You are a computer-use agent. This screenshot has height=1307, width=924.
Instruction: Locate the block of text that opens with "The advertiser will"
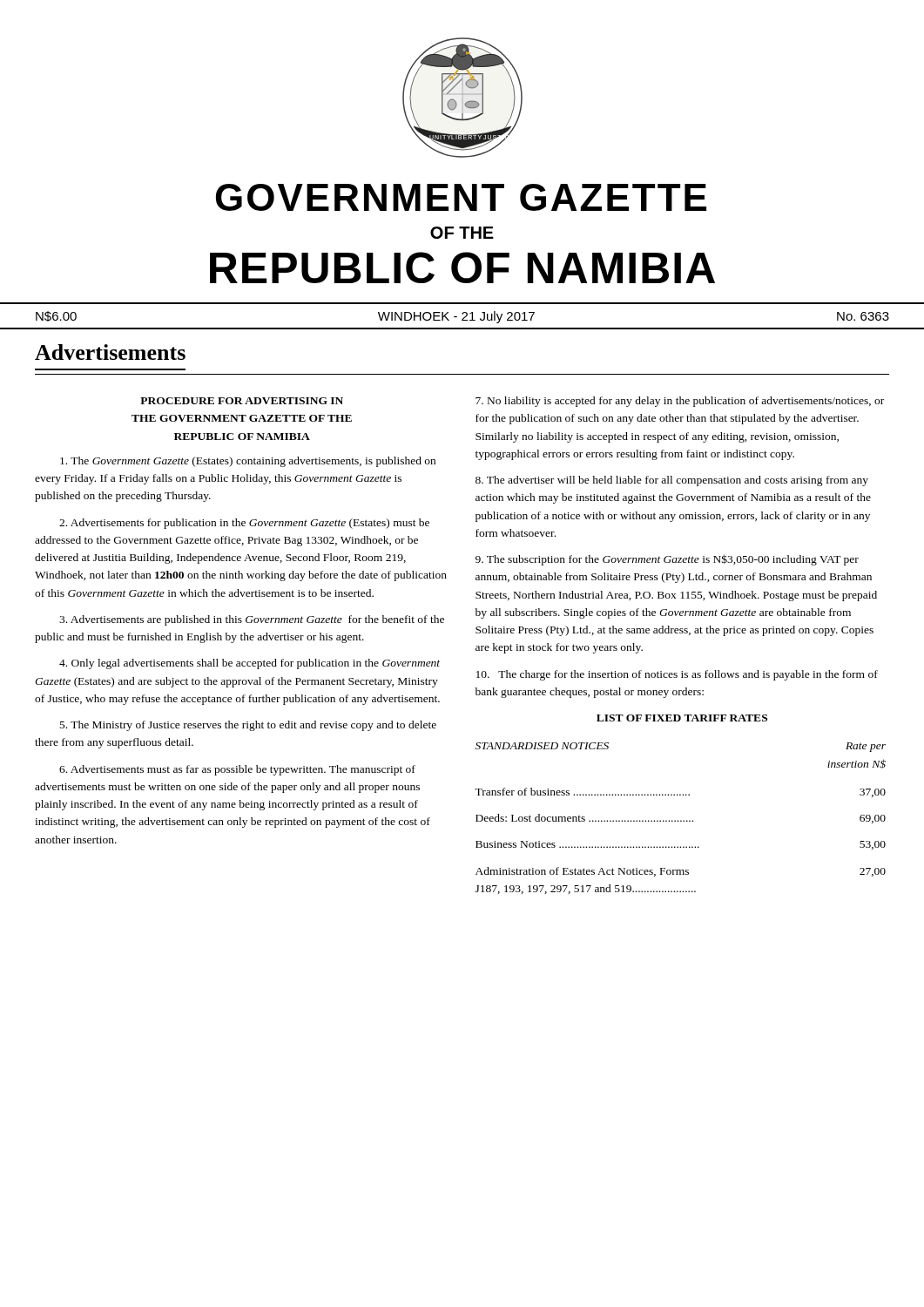click(673, 506)
